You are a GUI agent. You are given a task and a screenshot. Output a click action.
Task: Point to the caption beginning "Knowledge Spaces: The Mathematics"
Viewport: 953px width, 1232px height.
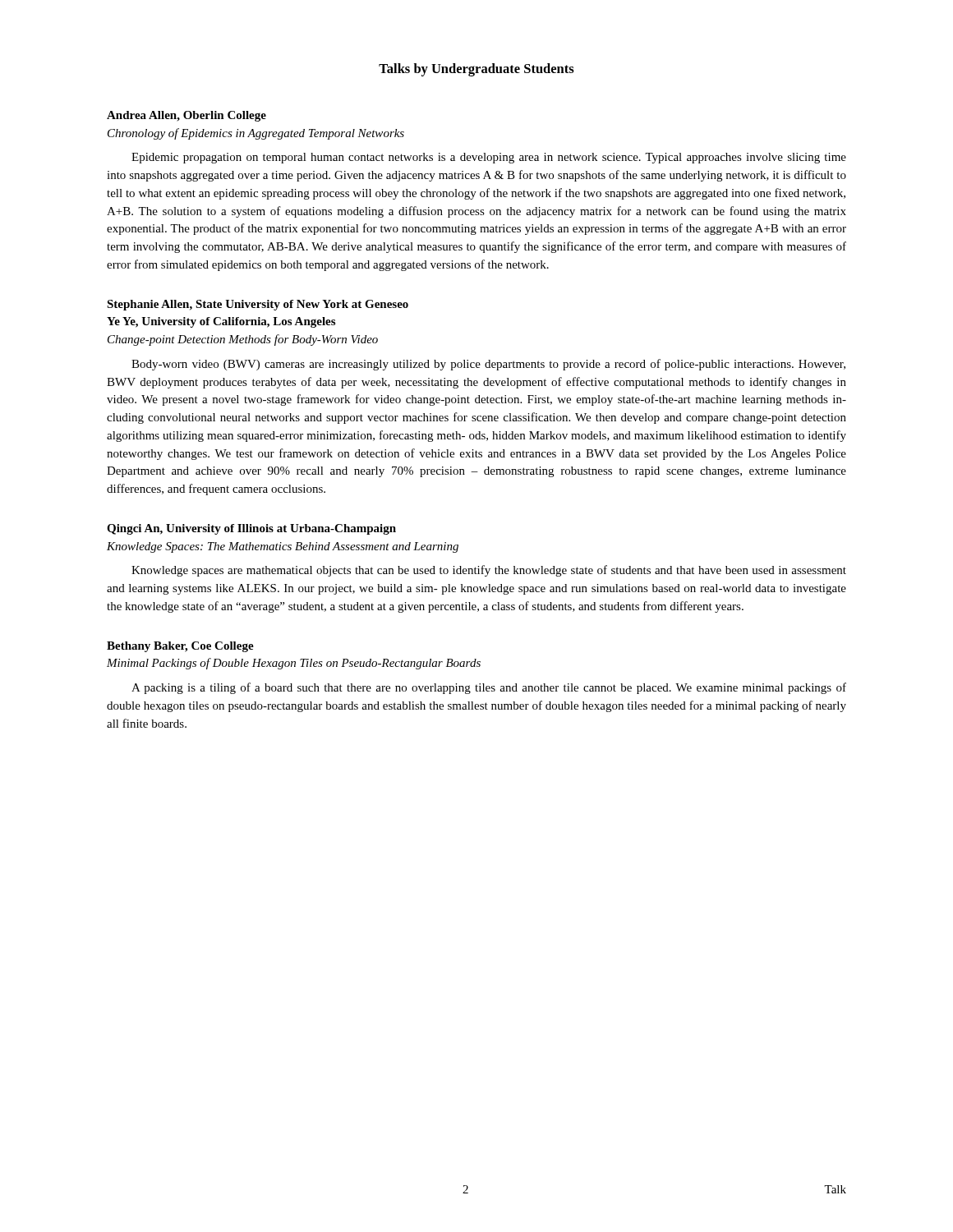point(283,546)
